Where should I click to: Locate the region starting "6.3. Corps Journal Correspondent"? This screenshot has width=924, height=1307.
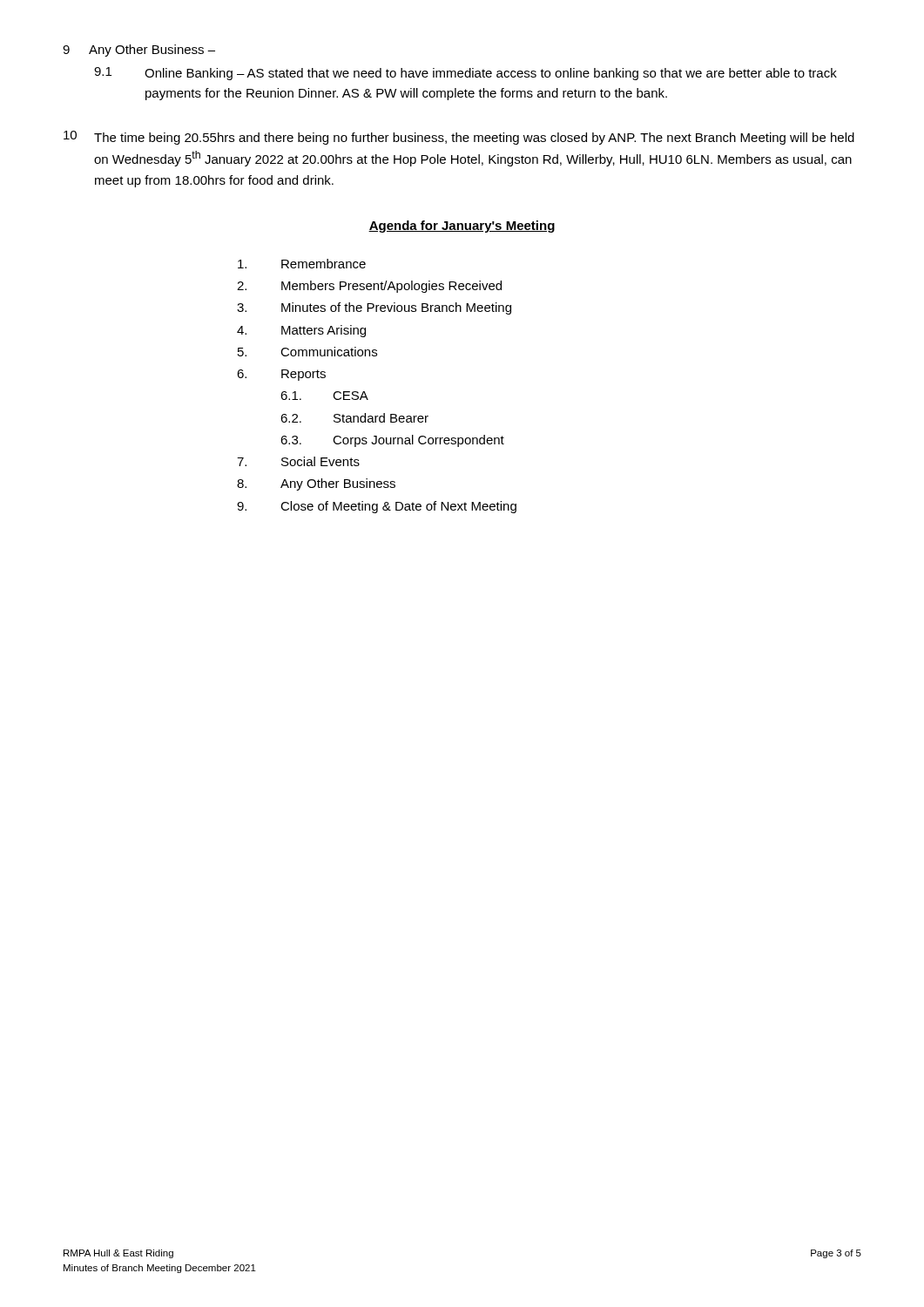click(x=392, y=439)
